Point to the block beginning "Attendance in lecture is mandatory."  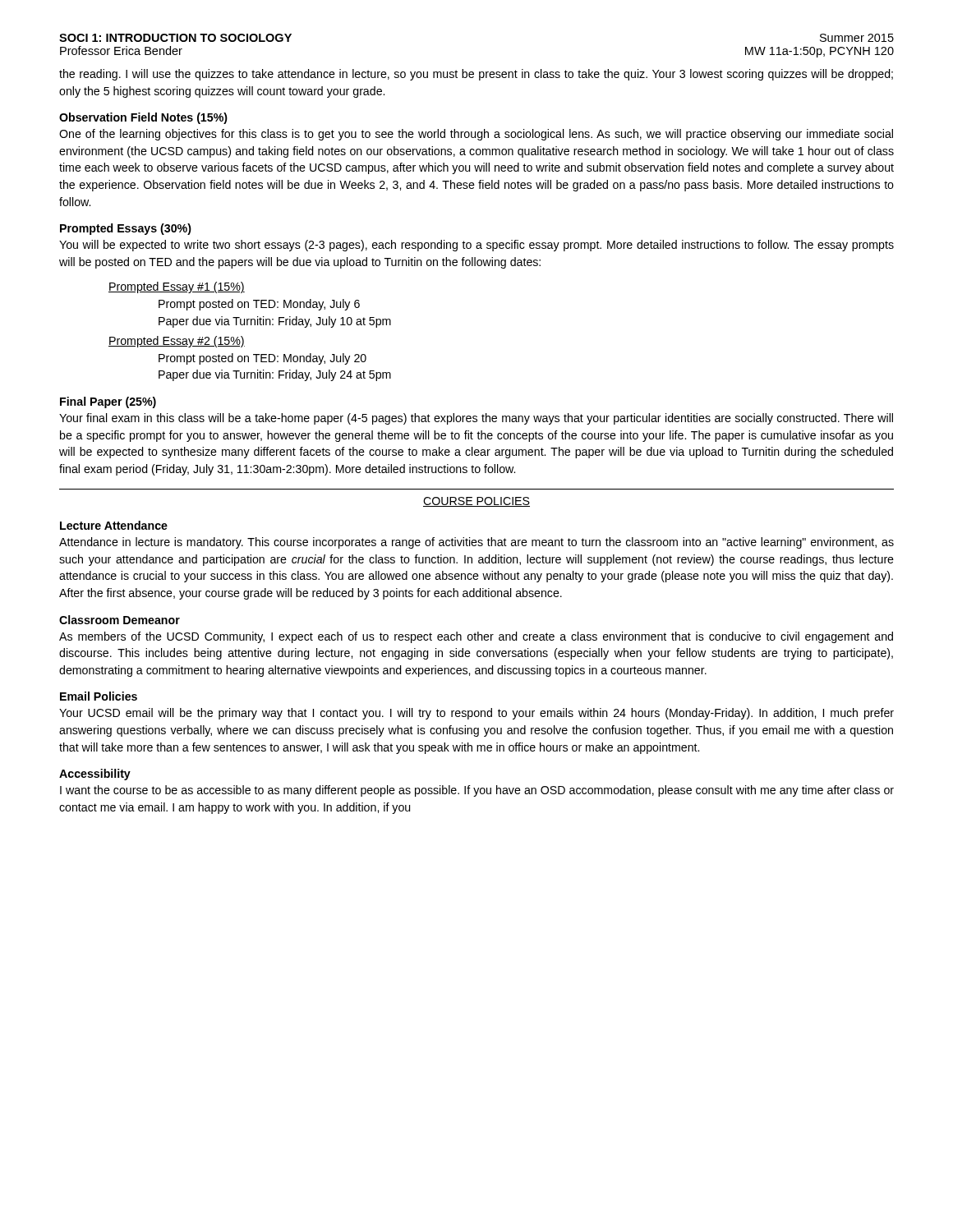coord(476,568)
